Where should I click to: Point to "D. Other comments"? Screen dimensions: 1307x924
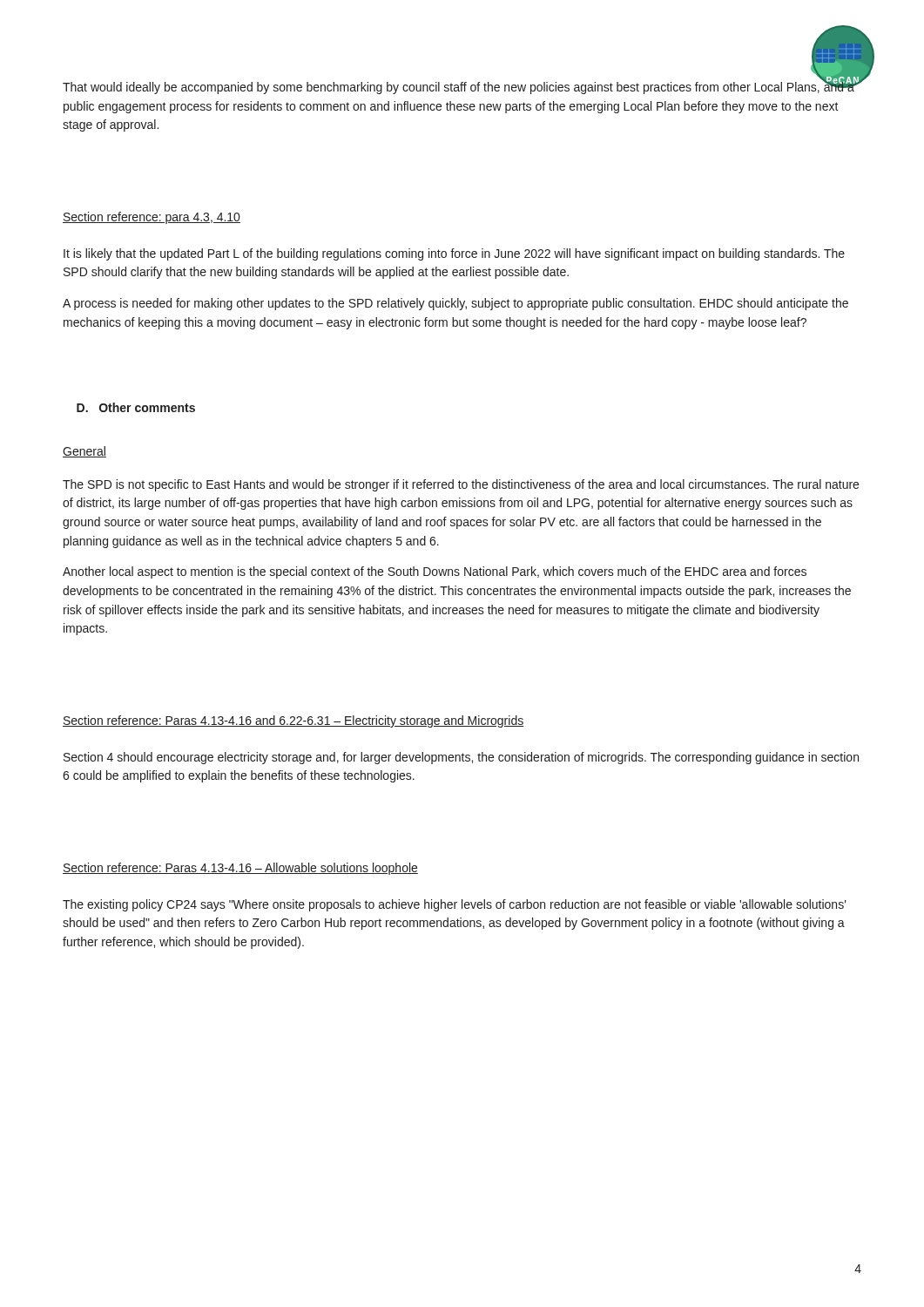pyautogui.click(x=129, y=407)
